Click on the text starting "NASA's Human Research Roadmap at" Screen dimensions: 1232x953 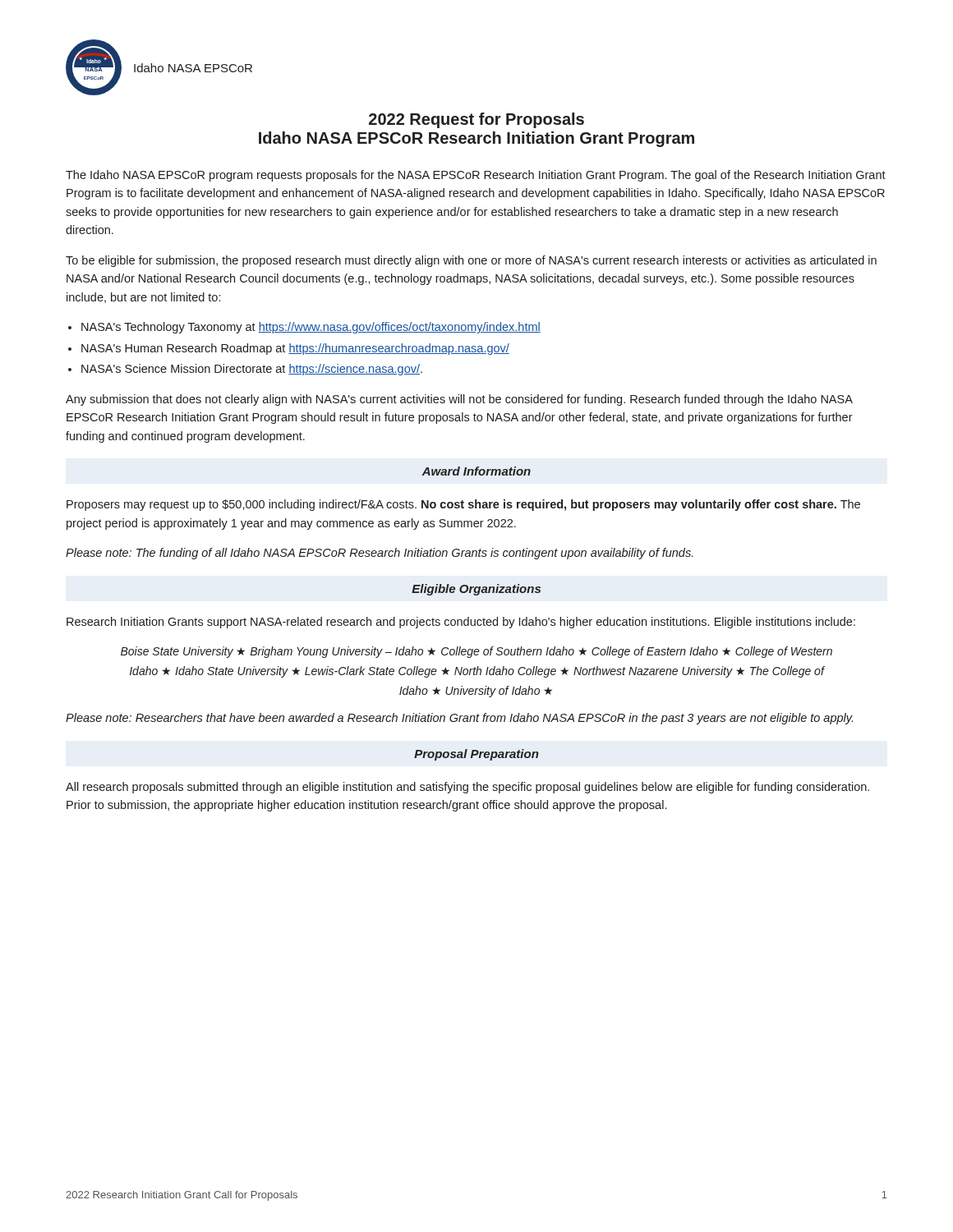(x=295, y=348)
